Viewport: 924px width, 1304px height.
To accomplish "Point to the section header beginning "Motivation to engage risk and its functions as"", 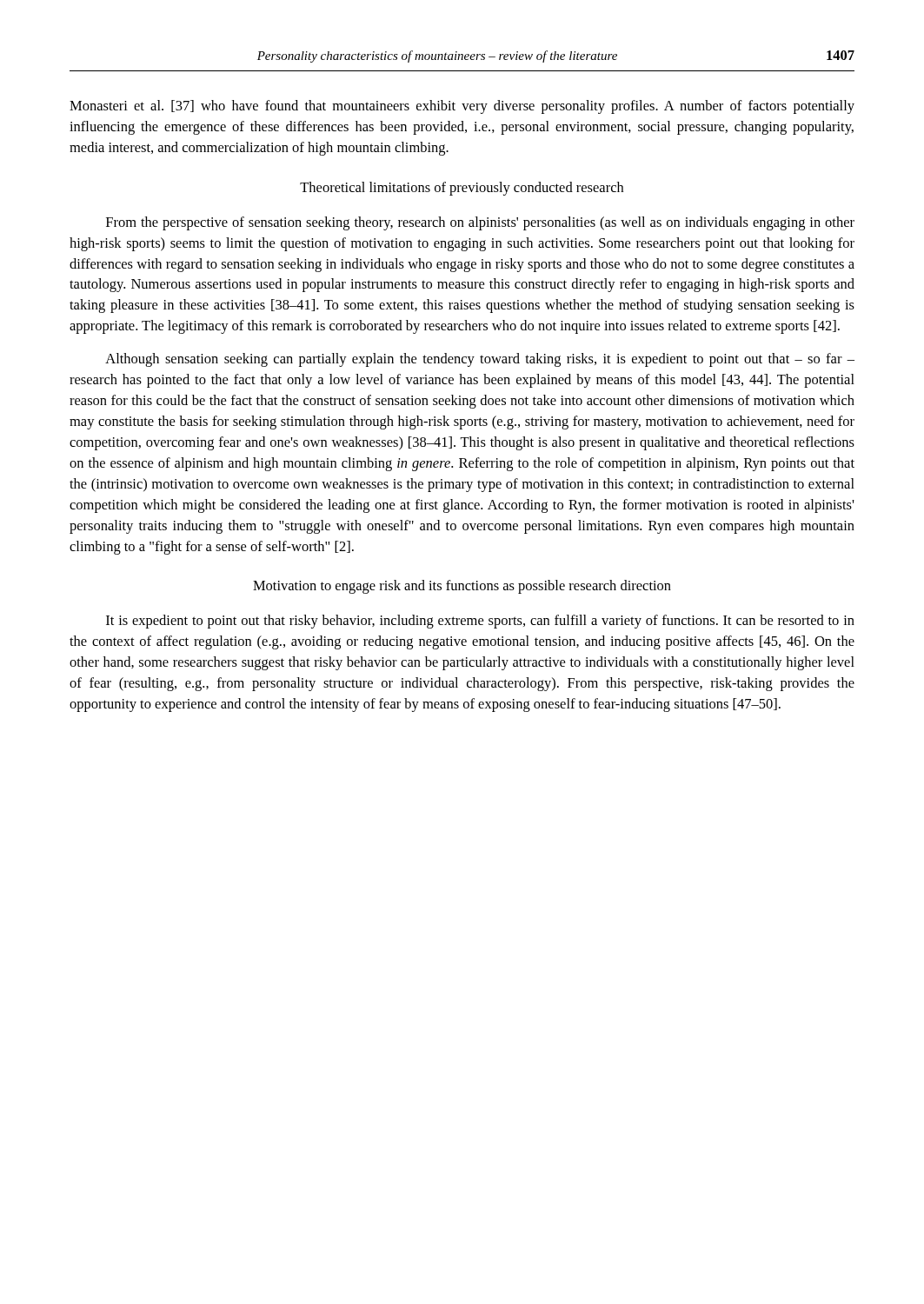I will [x=462, y=586].
